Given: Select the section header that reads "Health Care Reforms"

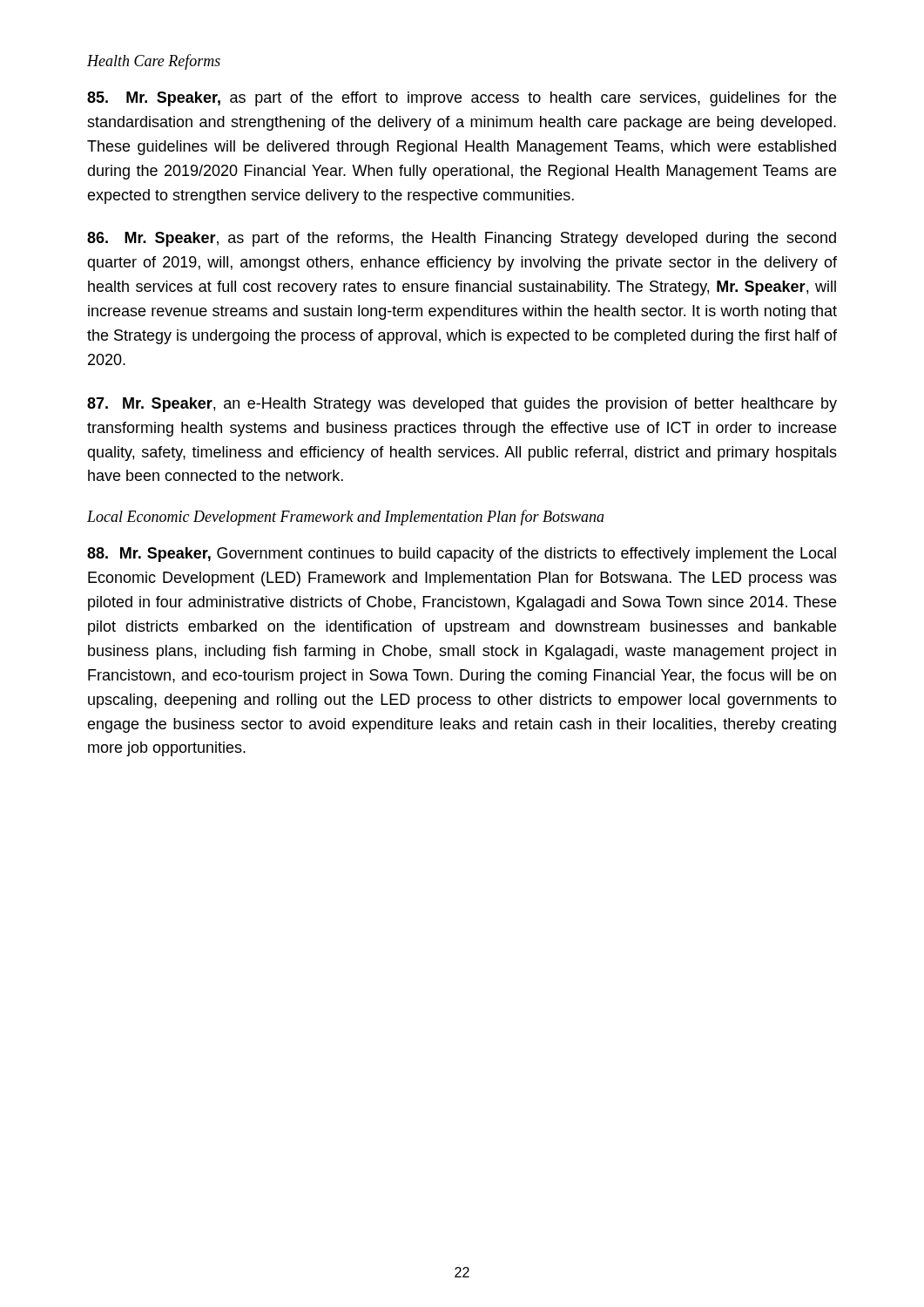Looking at the screenshot, I should click(x=154, y=61).
